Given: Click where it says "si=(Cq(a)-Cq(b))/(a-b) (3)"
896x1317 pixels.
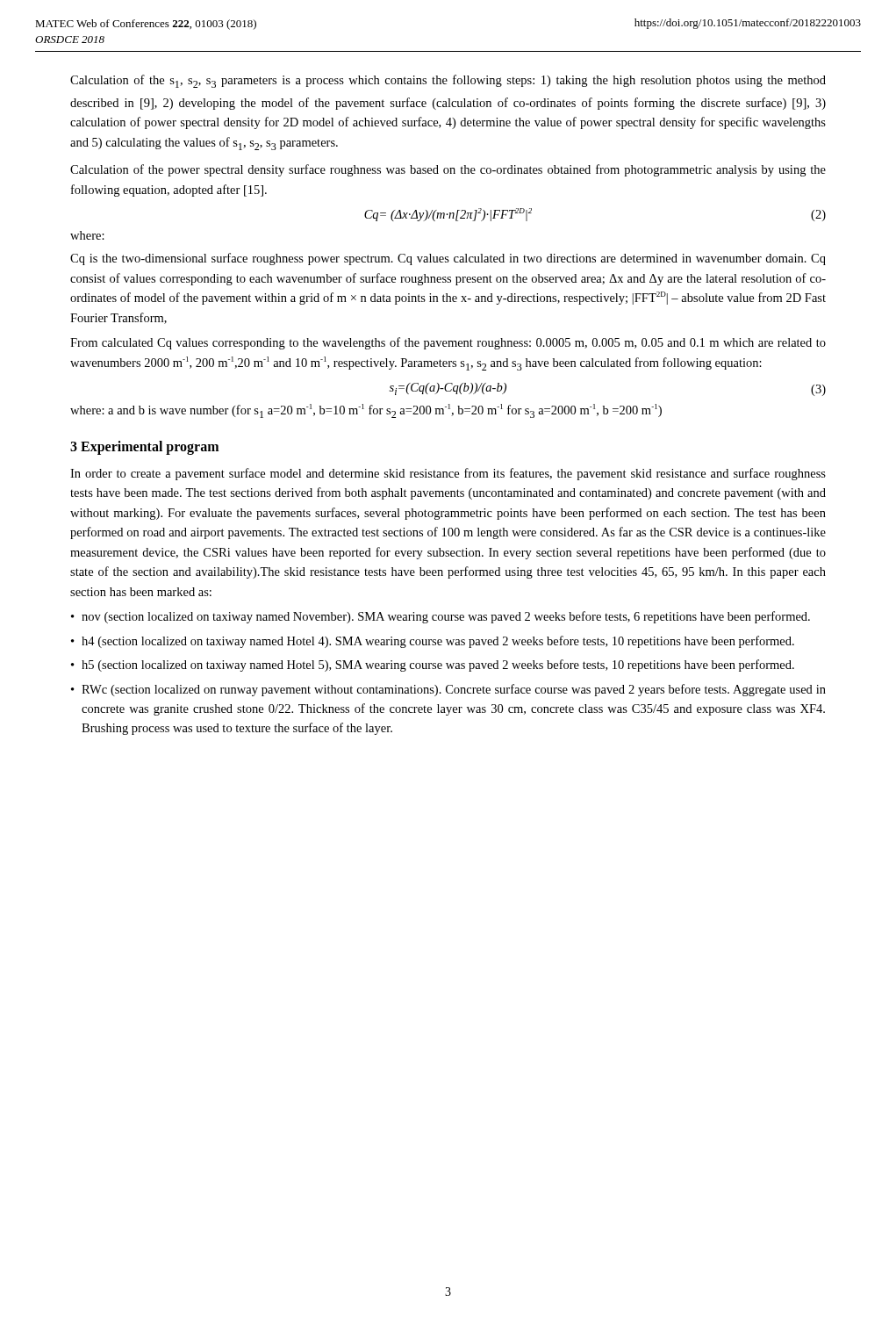Looking at the screenshot, I should pyautogui.click(x=448, y=391).
